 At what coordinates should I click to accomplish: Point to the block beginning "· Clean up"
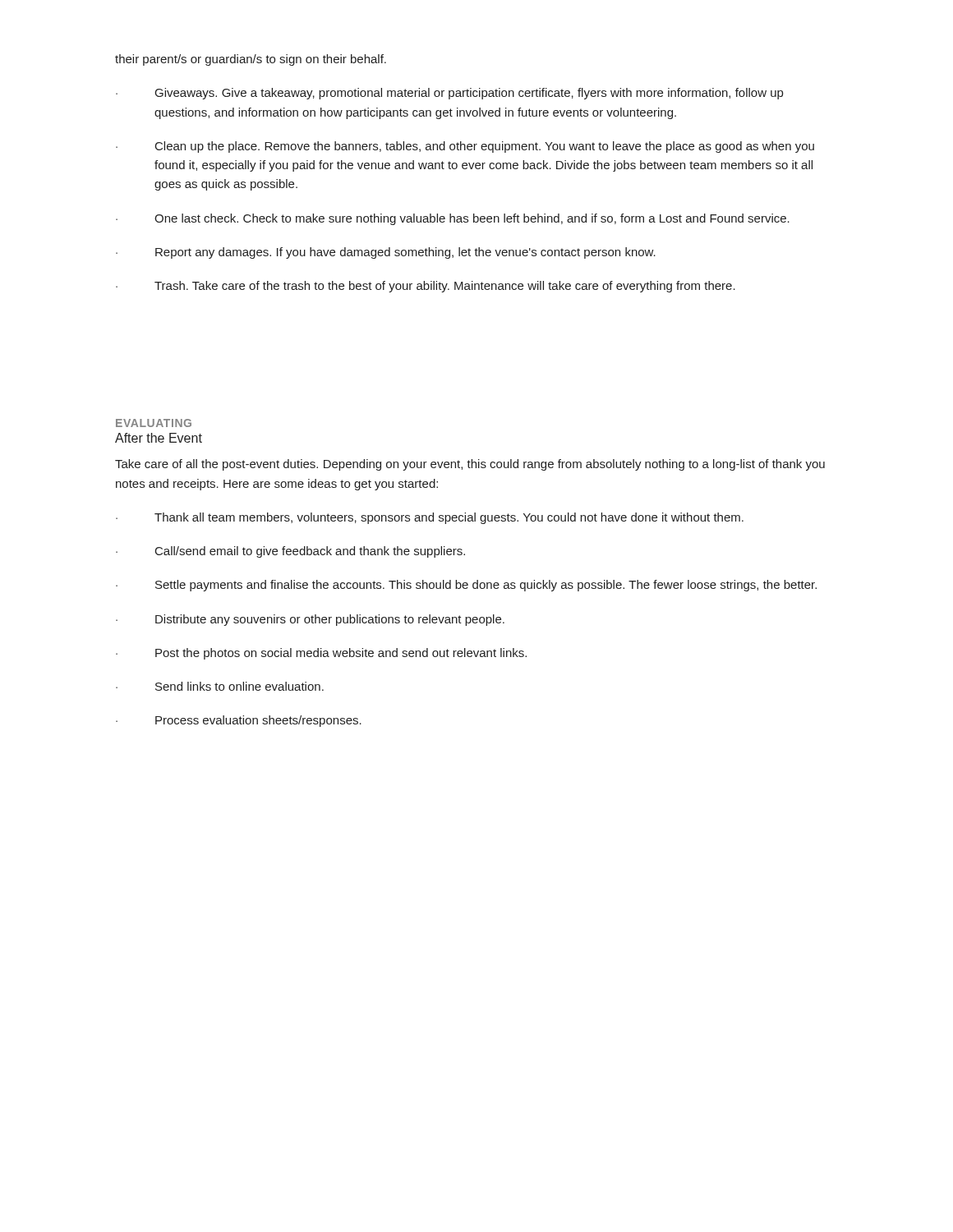(x=476, y=165)
